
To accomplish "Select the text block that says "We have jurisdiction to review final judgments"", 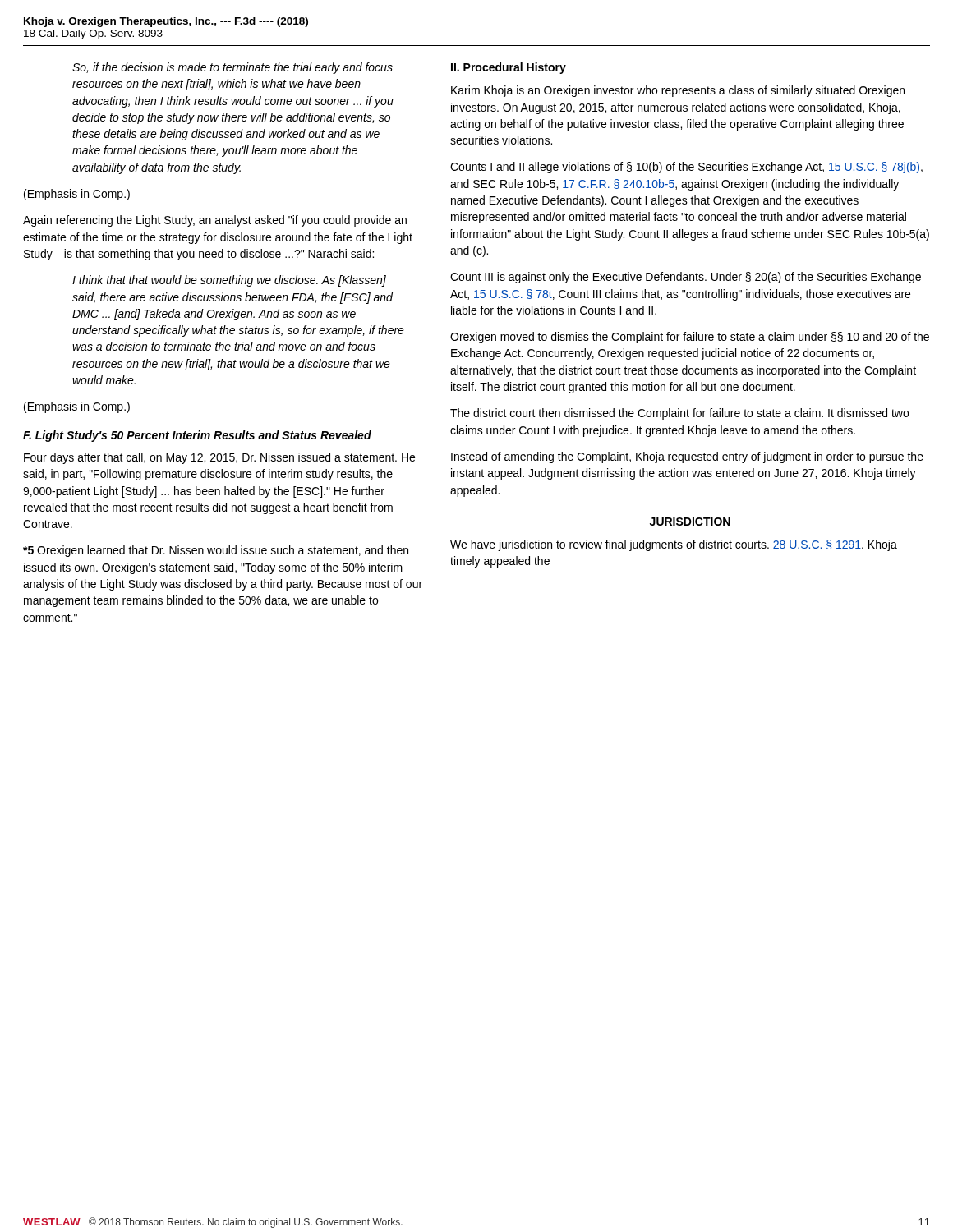I will (x=690, y=553).
